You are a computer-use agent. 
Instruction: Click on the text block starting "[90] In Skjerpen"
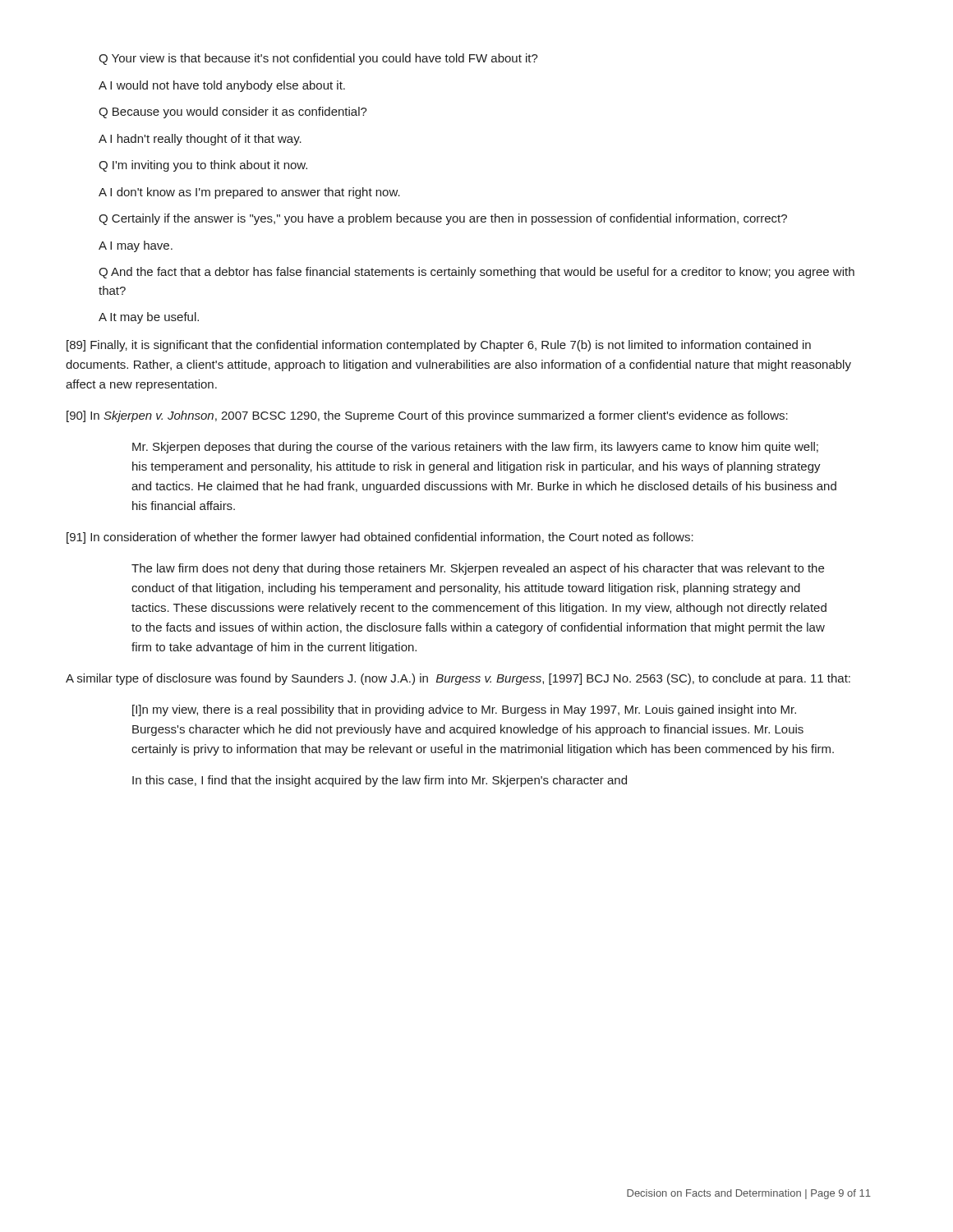click(x=427, y=415)
